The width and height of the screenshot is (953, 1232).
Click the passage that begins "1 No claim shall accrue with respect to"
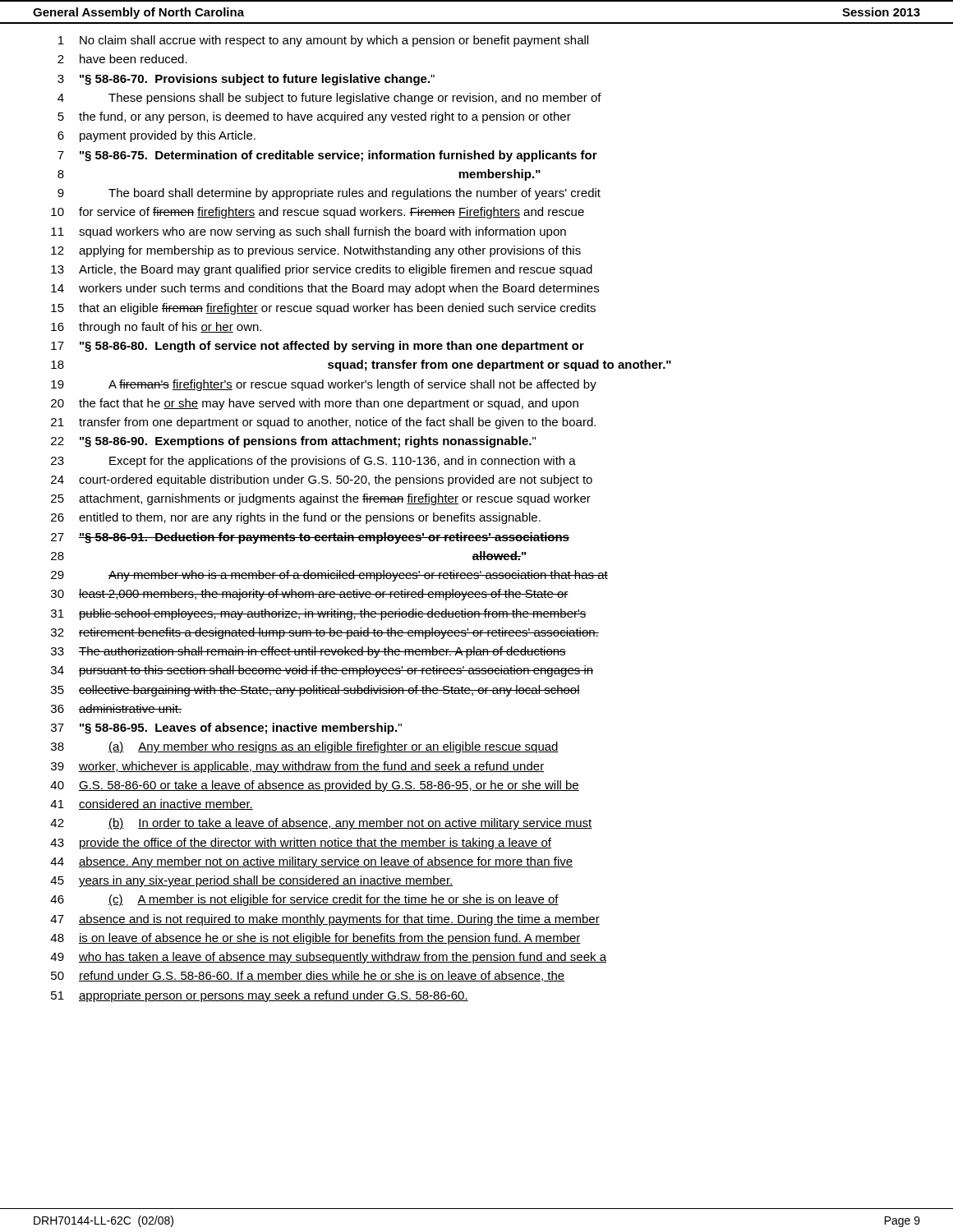[476, 50]
